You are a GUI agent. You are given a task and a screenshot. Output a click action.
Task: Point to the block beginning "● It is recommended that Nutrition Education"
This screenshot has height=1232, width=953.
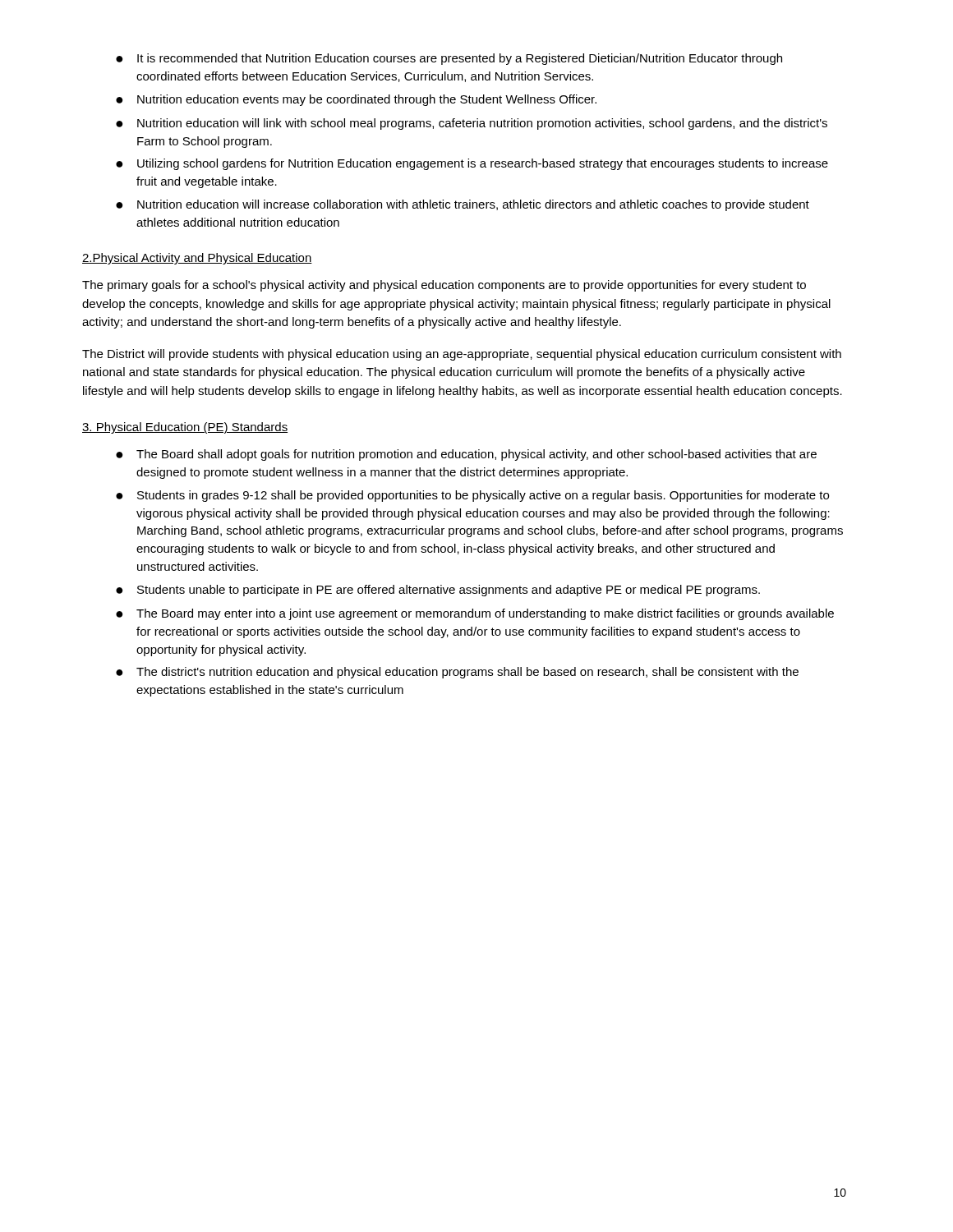481,67
